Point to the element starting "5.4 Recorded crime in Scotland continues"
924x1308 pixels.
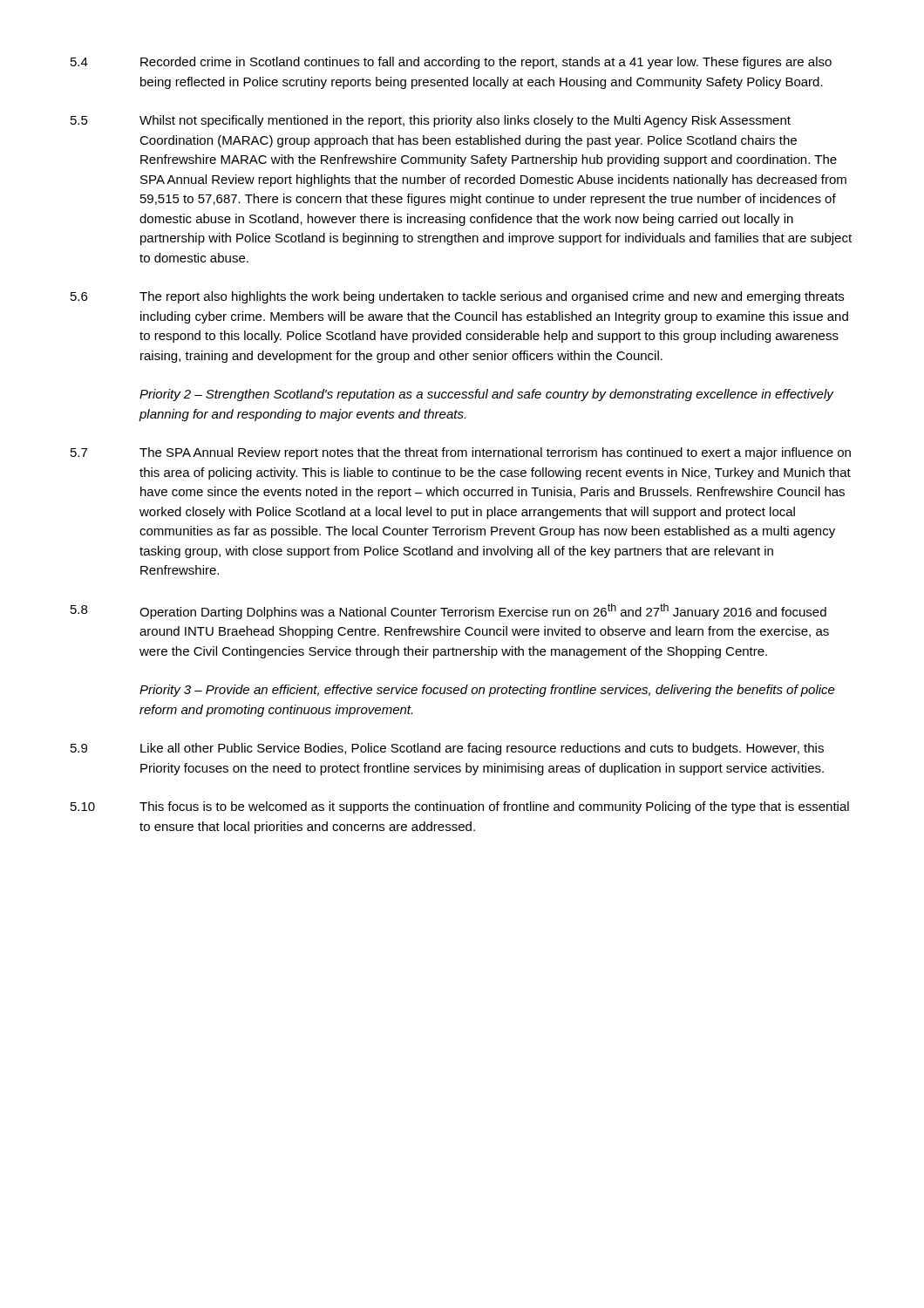tap(462, 72)
